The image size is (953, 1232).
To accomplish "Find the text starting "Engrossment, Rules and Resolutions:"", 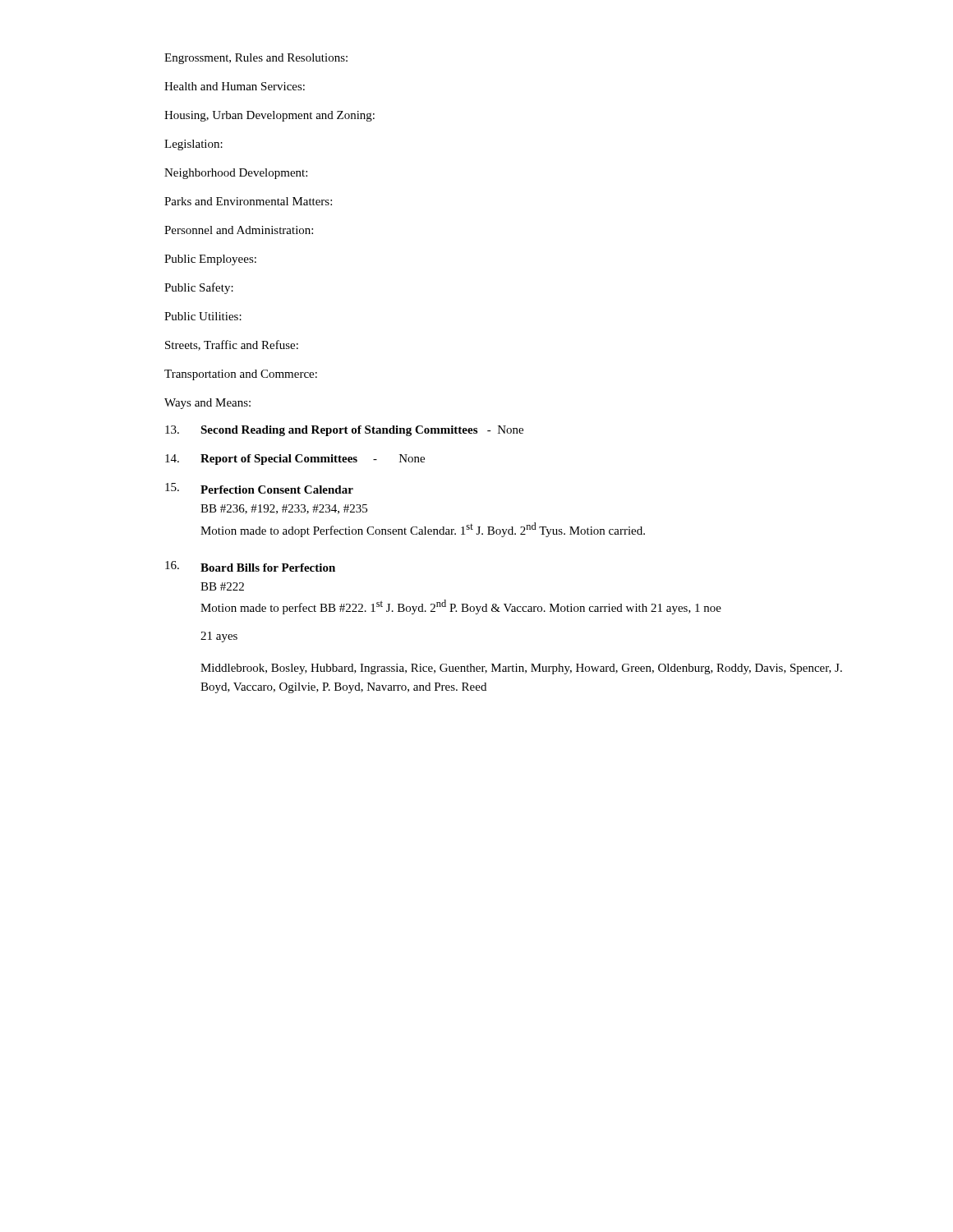I will pyautogui.click(x=256, y=57).
